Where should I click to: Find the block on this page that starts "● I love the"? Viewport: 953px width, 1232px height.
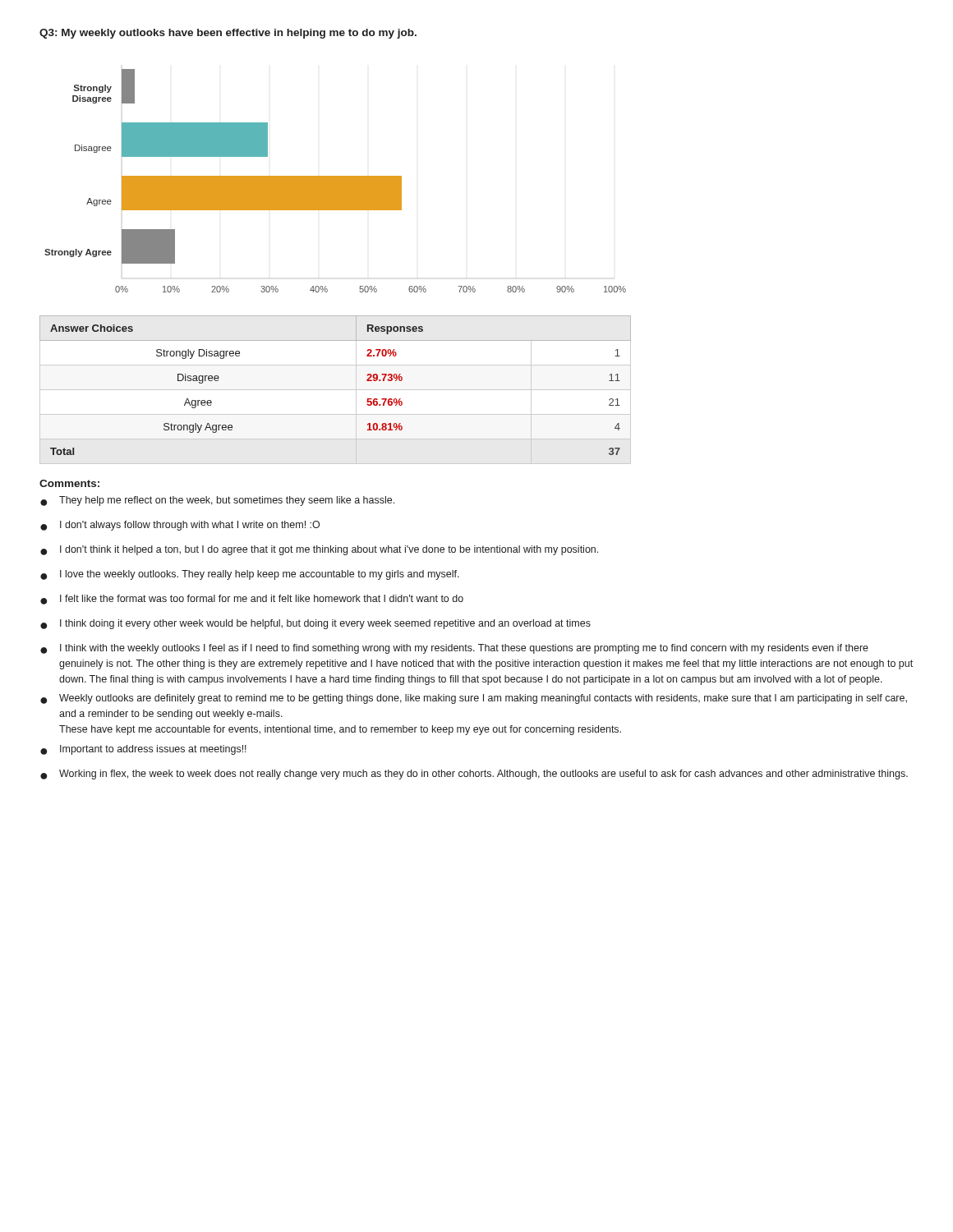[x=250, y=577]
